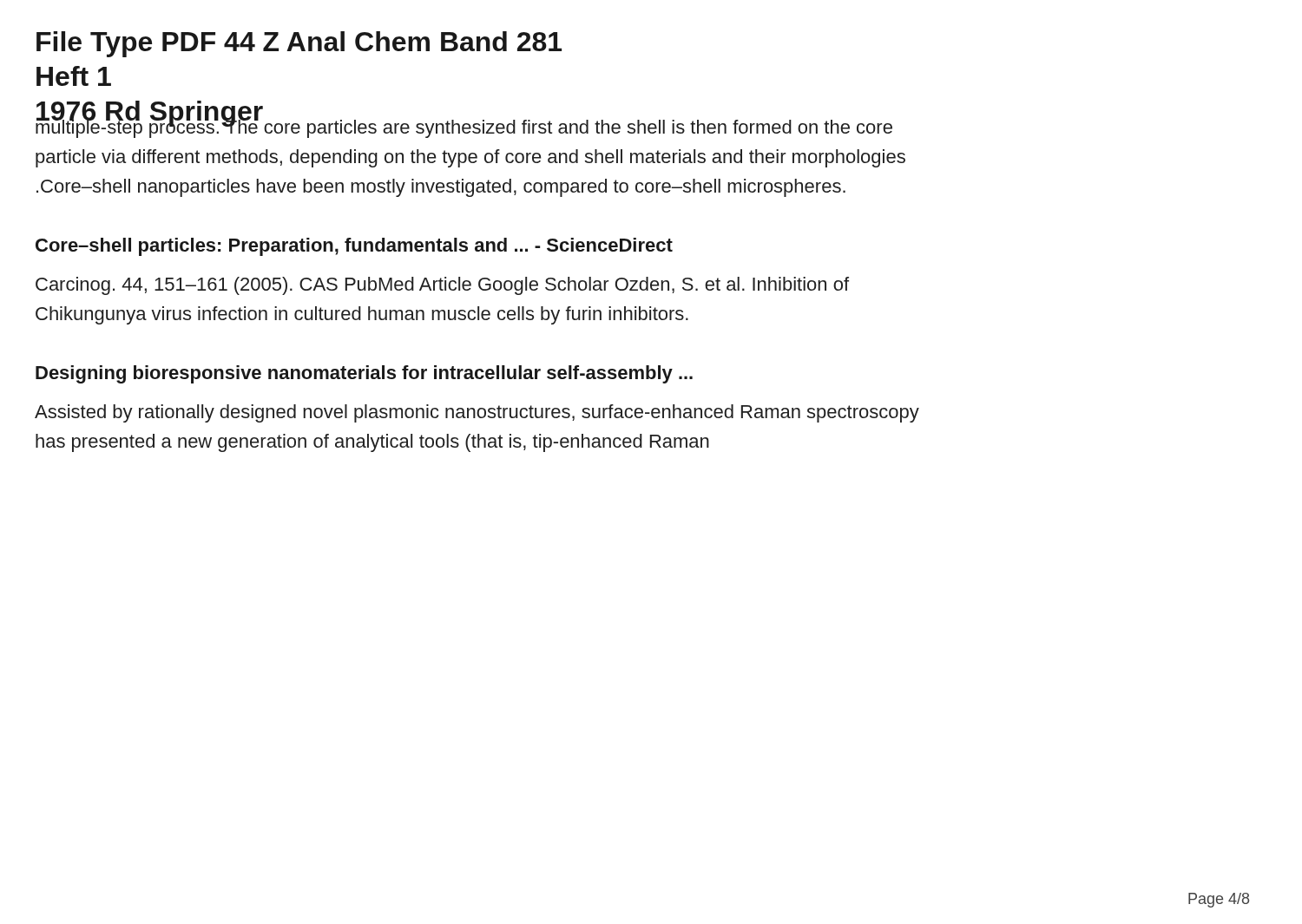Find "Core–shell particles: Preparation, fundamentals and ... - ScienceDirect" on this page
Screen dimensions: 924x1302
coord(354,245)
